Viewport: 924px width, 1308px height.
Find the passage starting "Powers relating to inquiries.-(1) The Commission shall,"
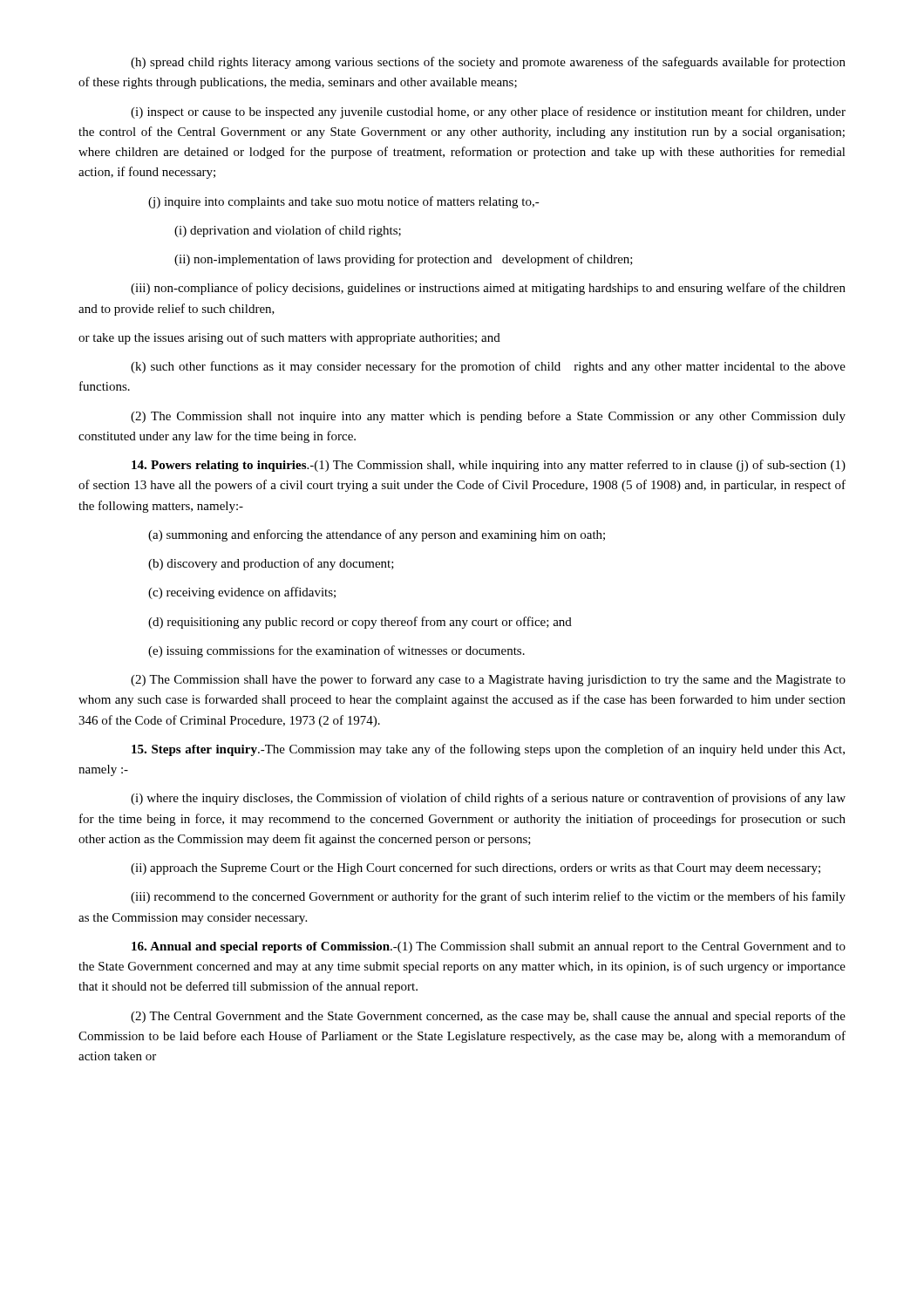[462, 486]
